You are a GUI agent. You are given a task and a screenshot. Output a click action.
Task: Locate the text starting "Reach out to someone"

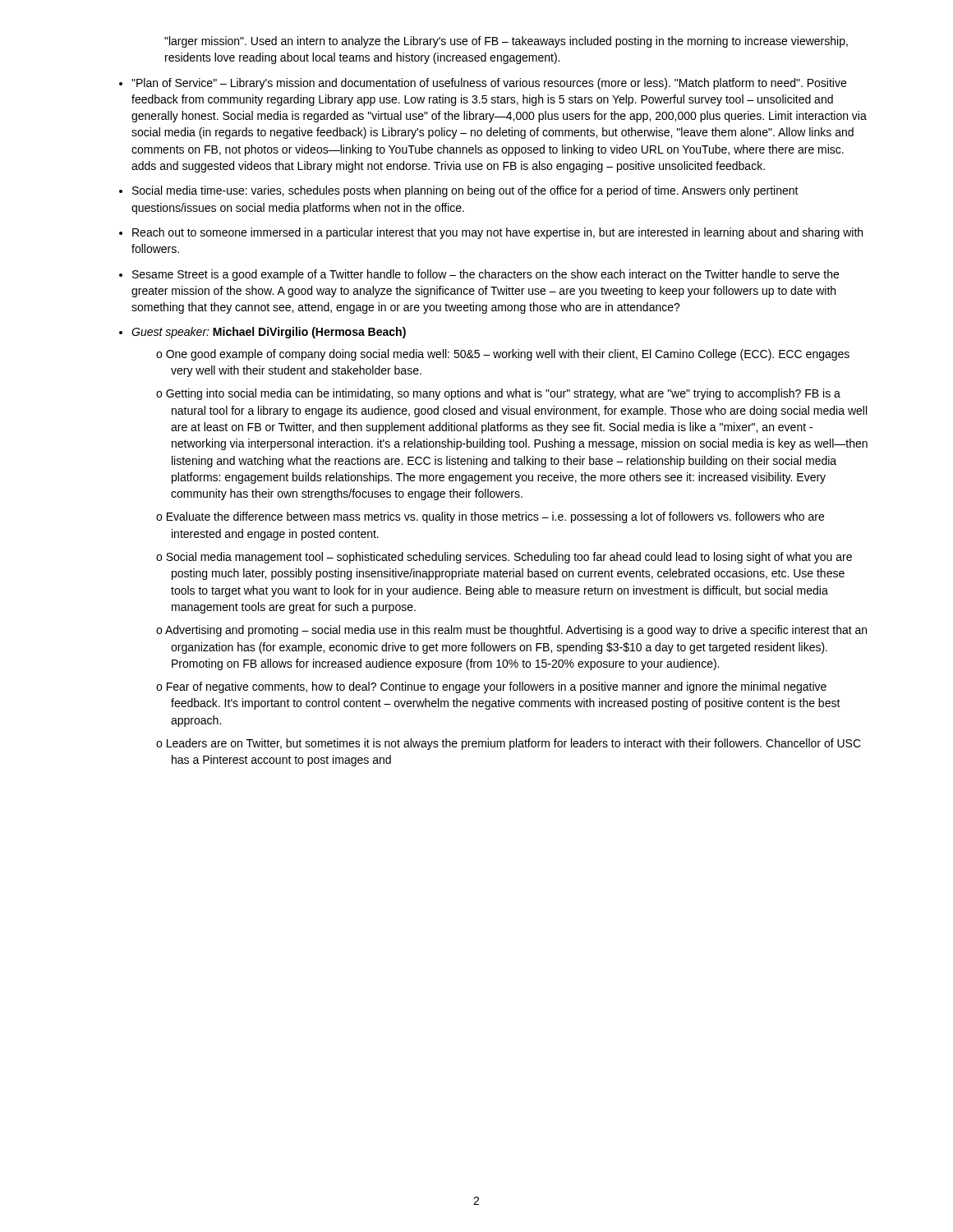point(497,241)
